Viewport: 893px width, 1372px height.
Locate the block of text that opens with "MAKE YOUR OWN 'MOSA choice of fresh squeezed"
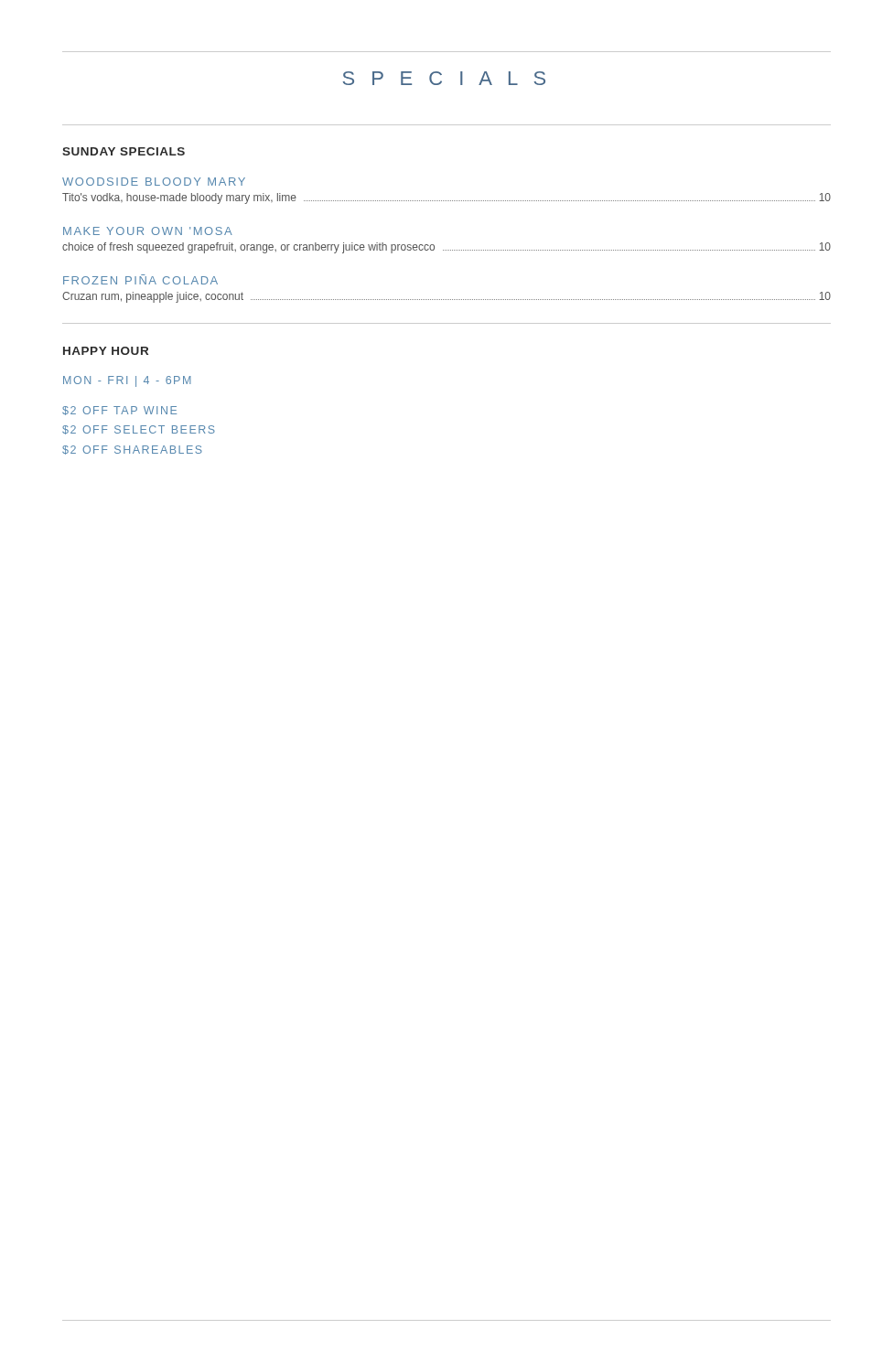446,239
